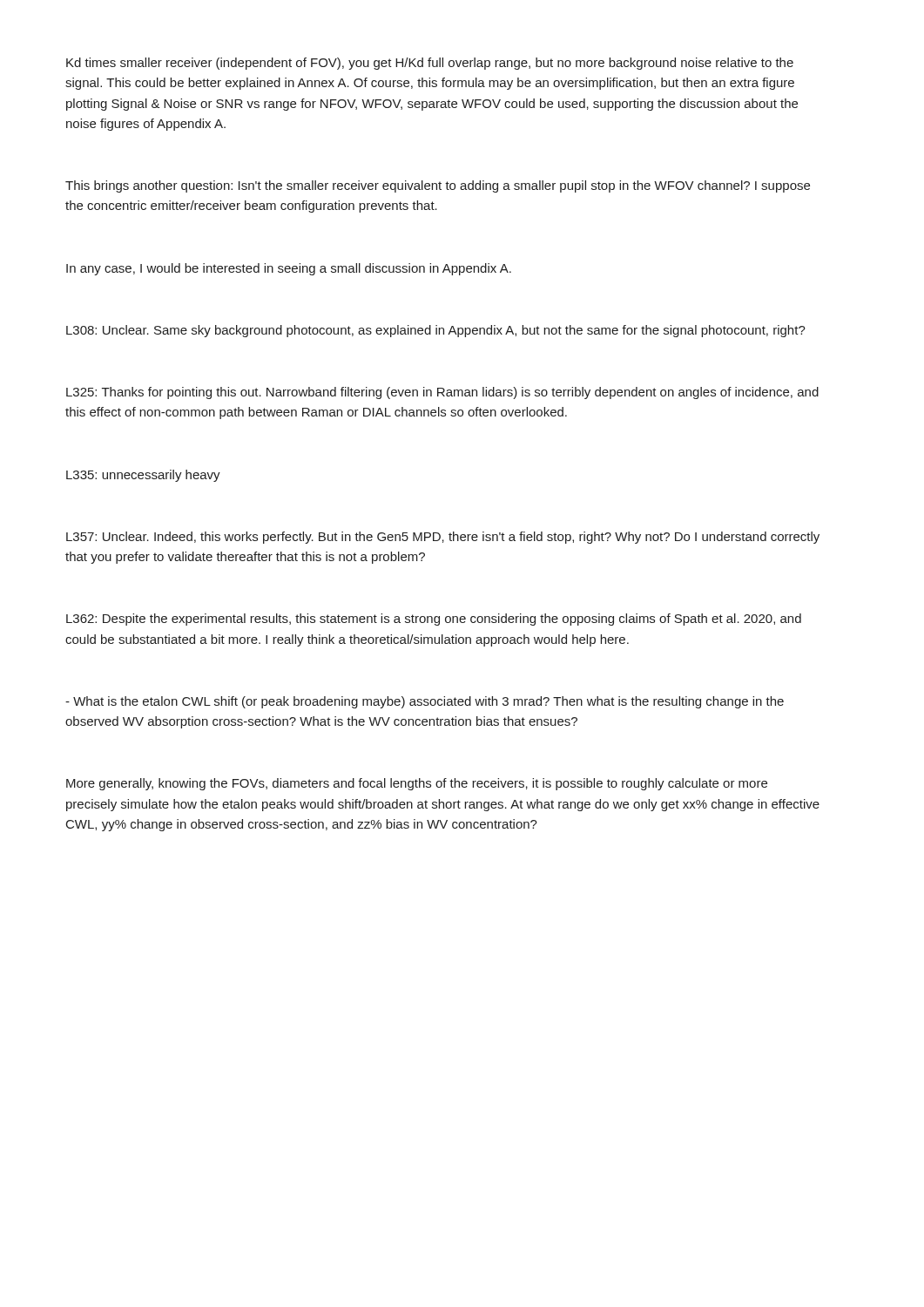Where does it say "L335: unnecessarily heavy"?
This screenshot has height=1307, width=924.
[x=143, y=474]
